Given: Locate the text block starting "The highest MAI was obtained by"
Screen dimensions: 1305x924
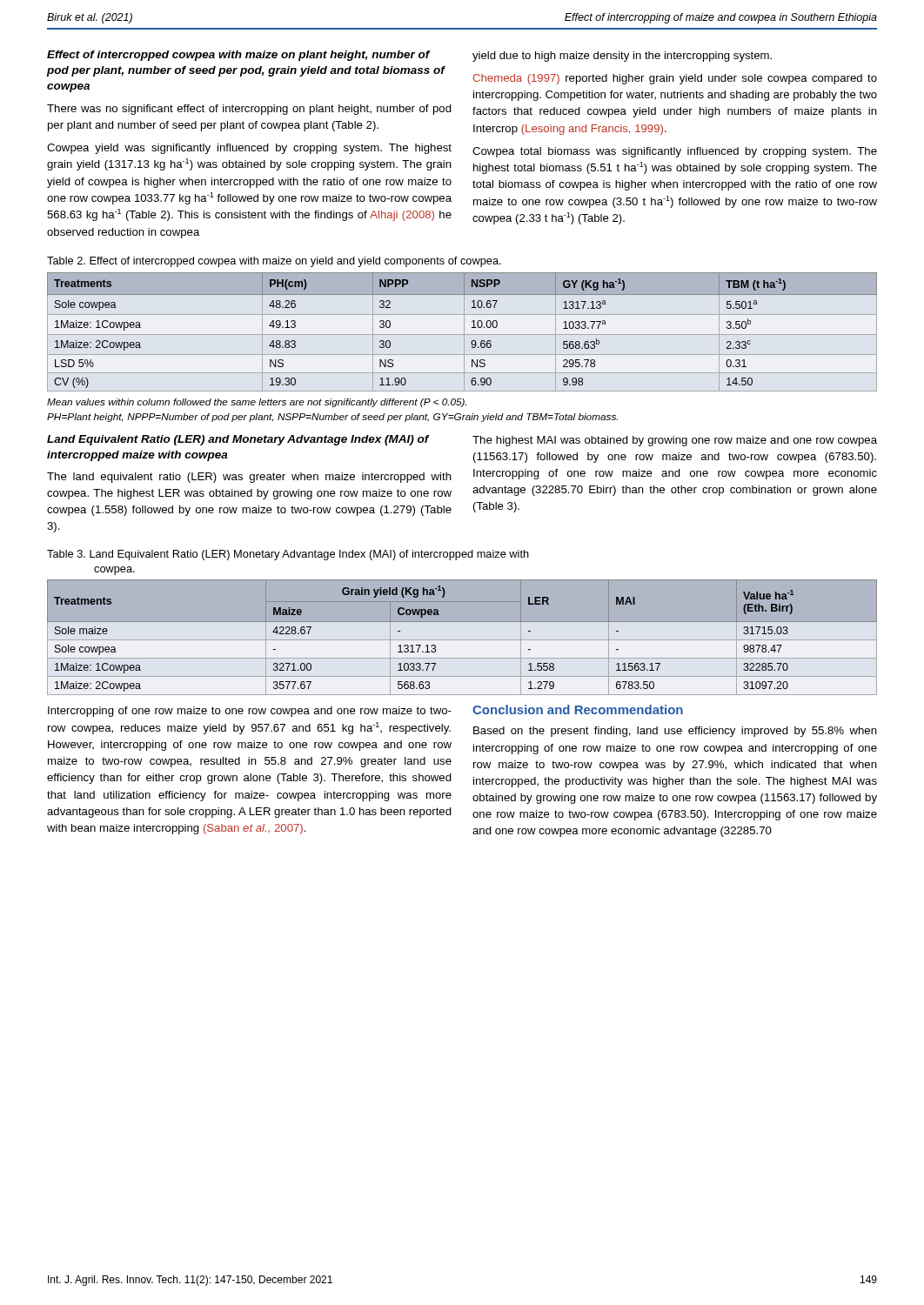Looking at the screenshot, I should click(x=675, y=473).
